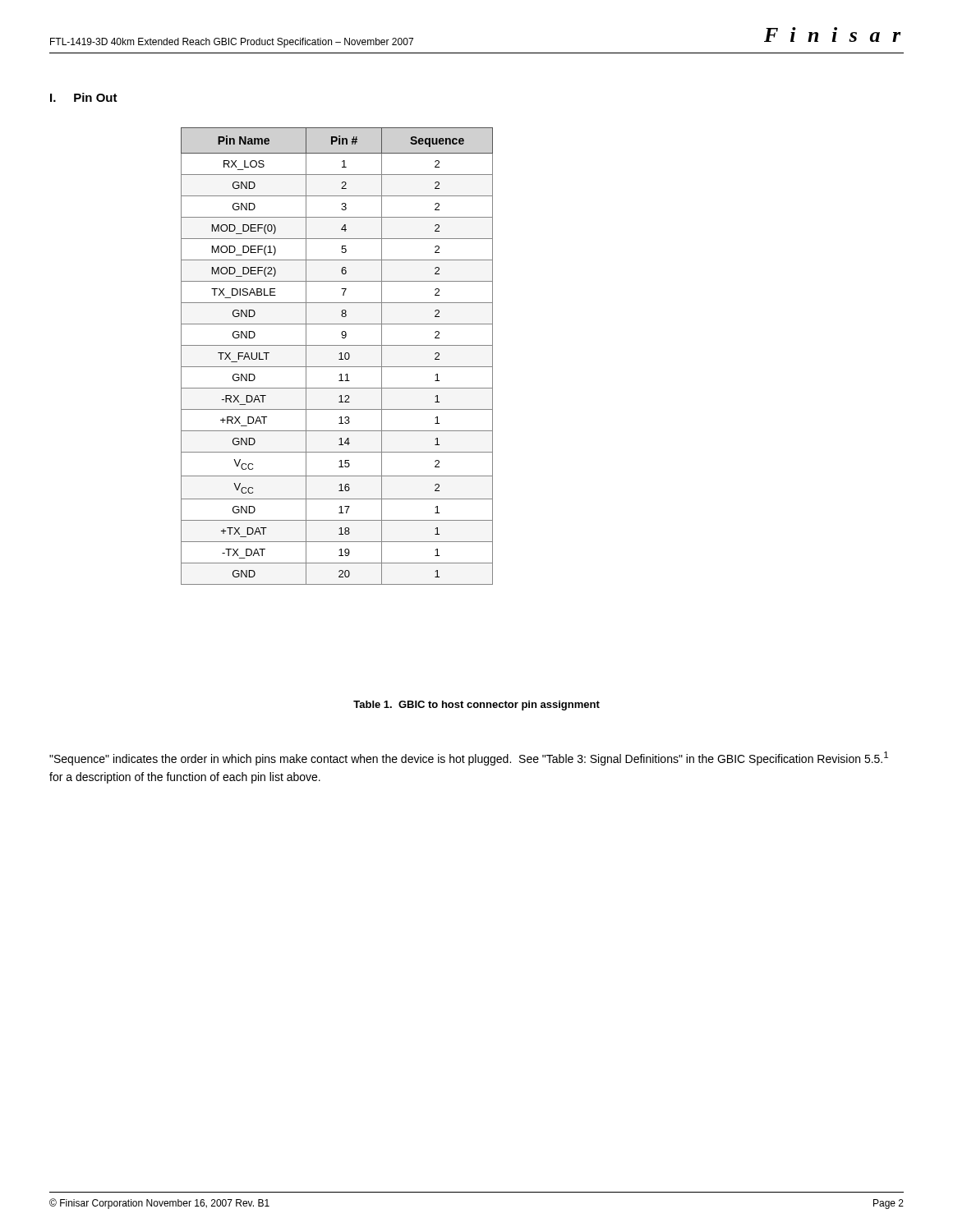Click on the caption that says "Table 1. GBIC"
Screen dimensions: 1232x953
tap(476, 704)
